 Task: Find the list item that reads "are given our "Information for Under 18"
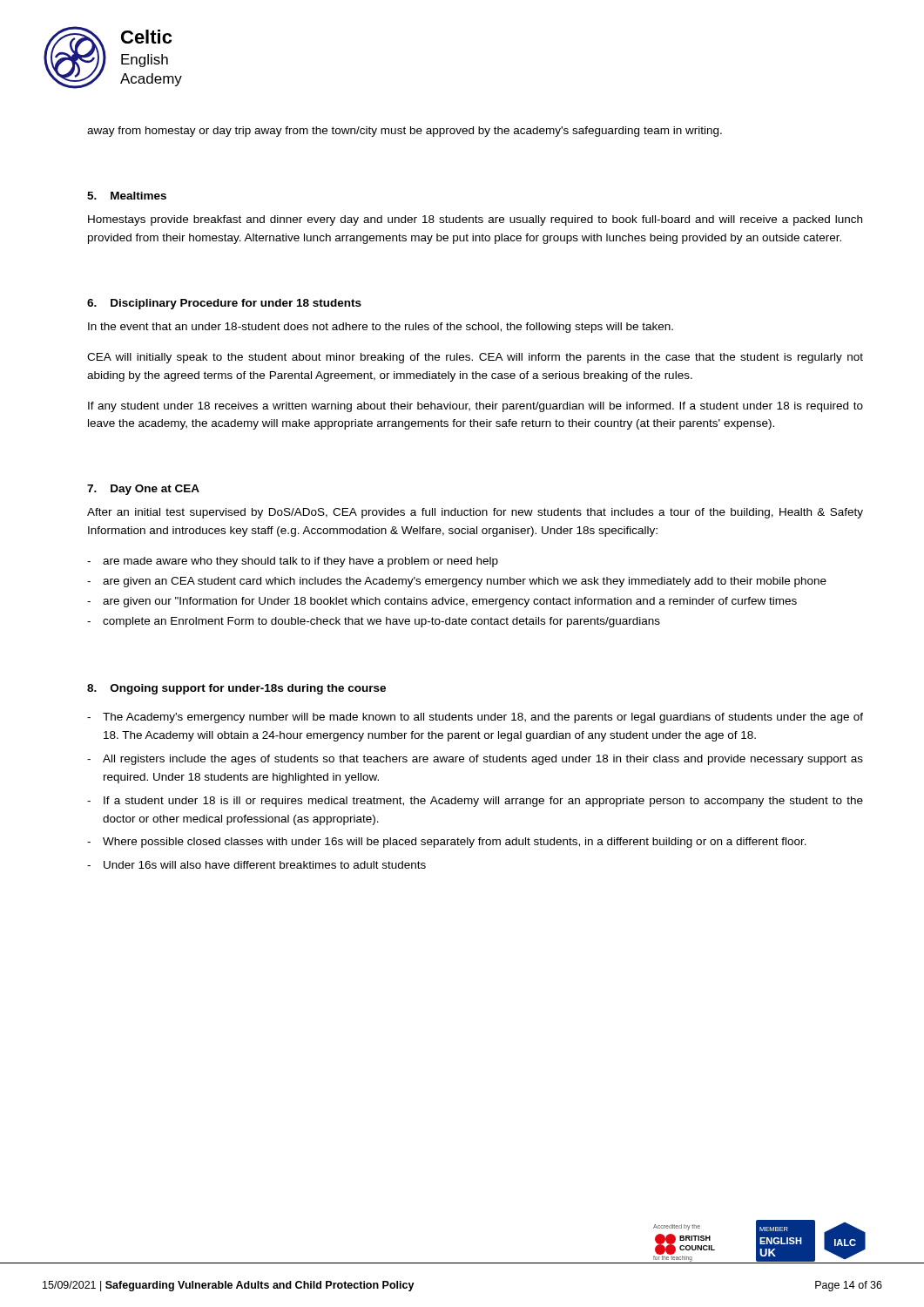pos(450,601)
